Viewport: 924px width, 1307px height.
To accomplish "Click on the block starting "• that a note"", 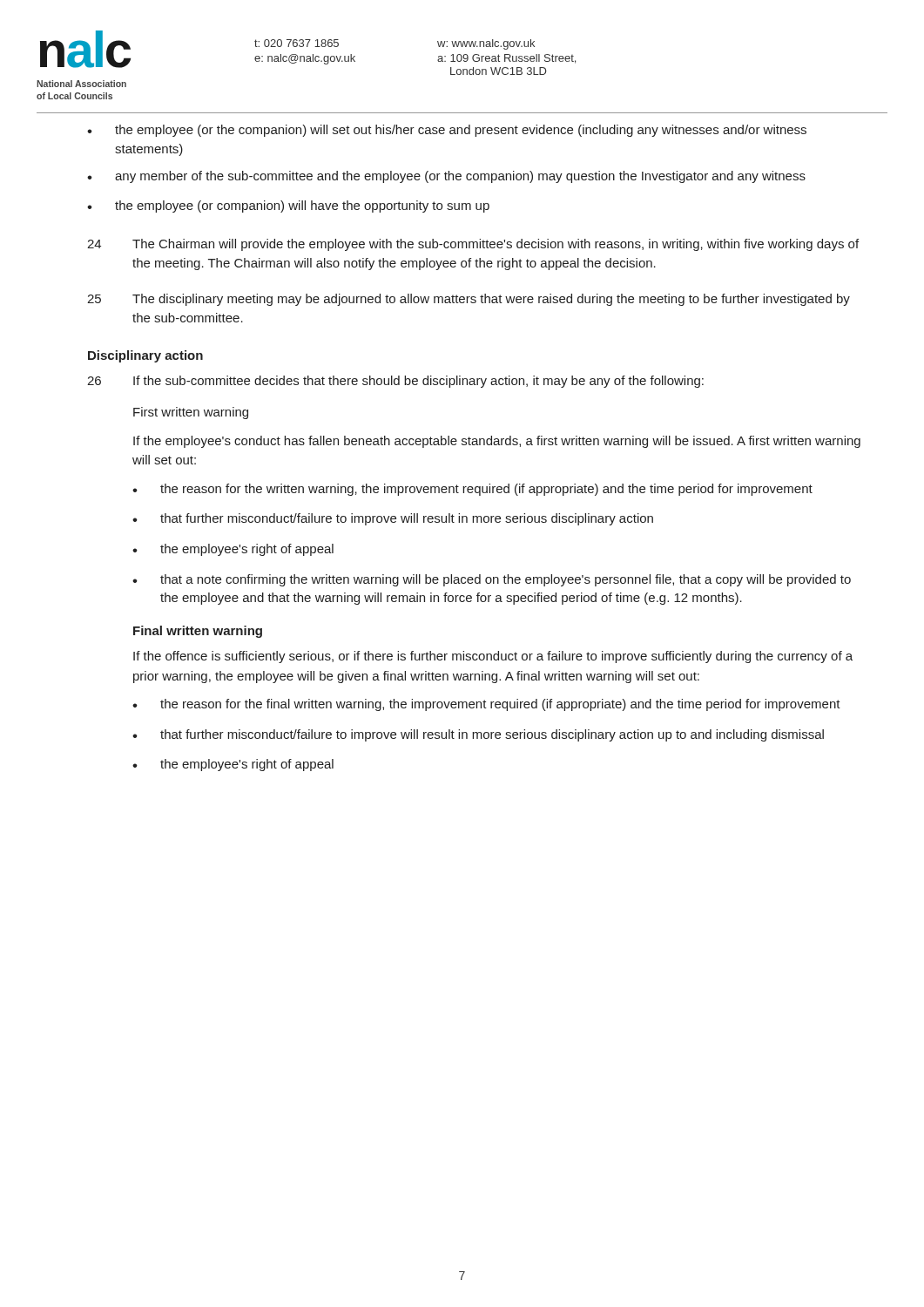I will coord(499,589).
